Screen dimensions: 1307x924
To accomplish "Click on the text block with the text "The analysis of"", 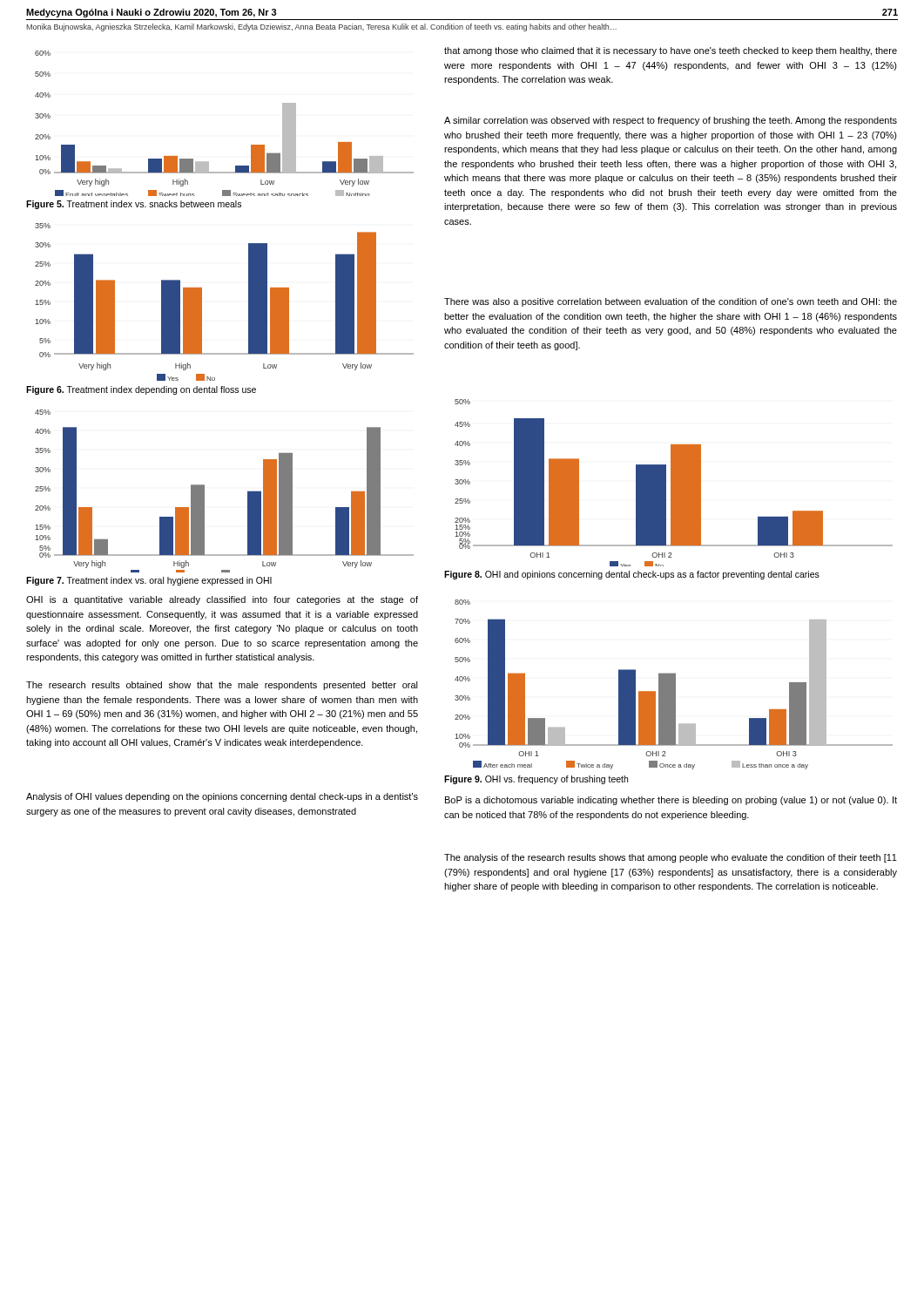I will click(x=671, y=872).
